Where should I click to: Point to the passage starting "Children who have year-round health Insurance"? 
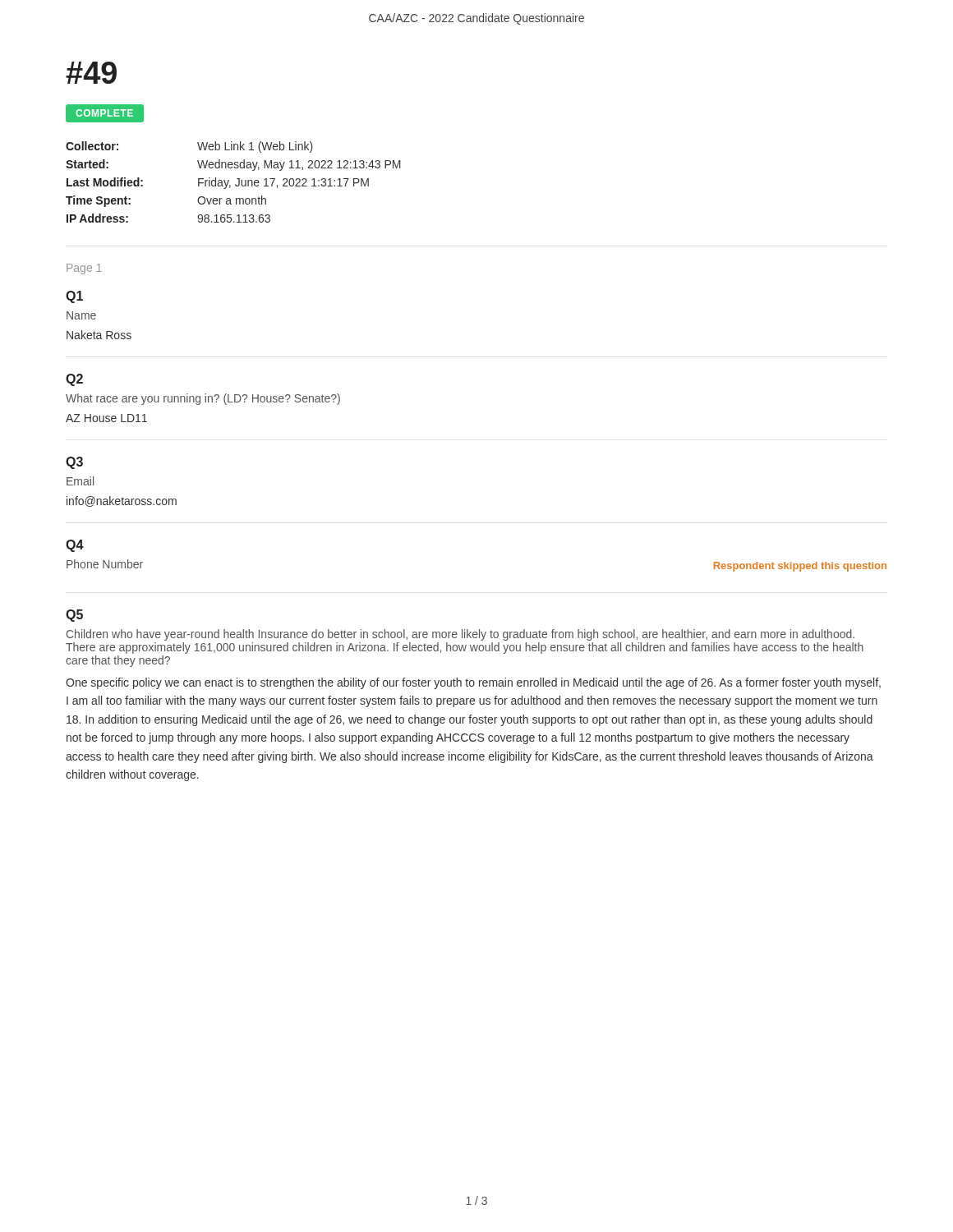tap(465, 647)
